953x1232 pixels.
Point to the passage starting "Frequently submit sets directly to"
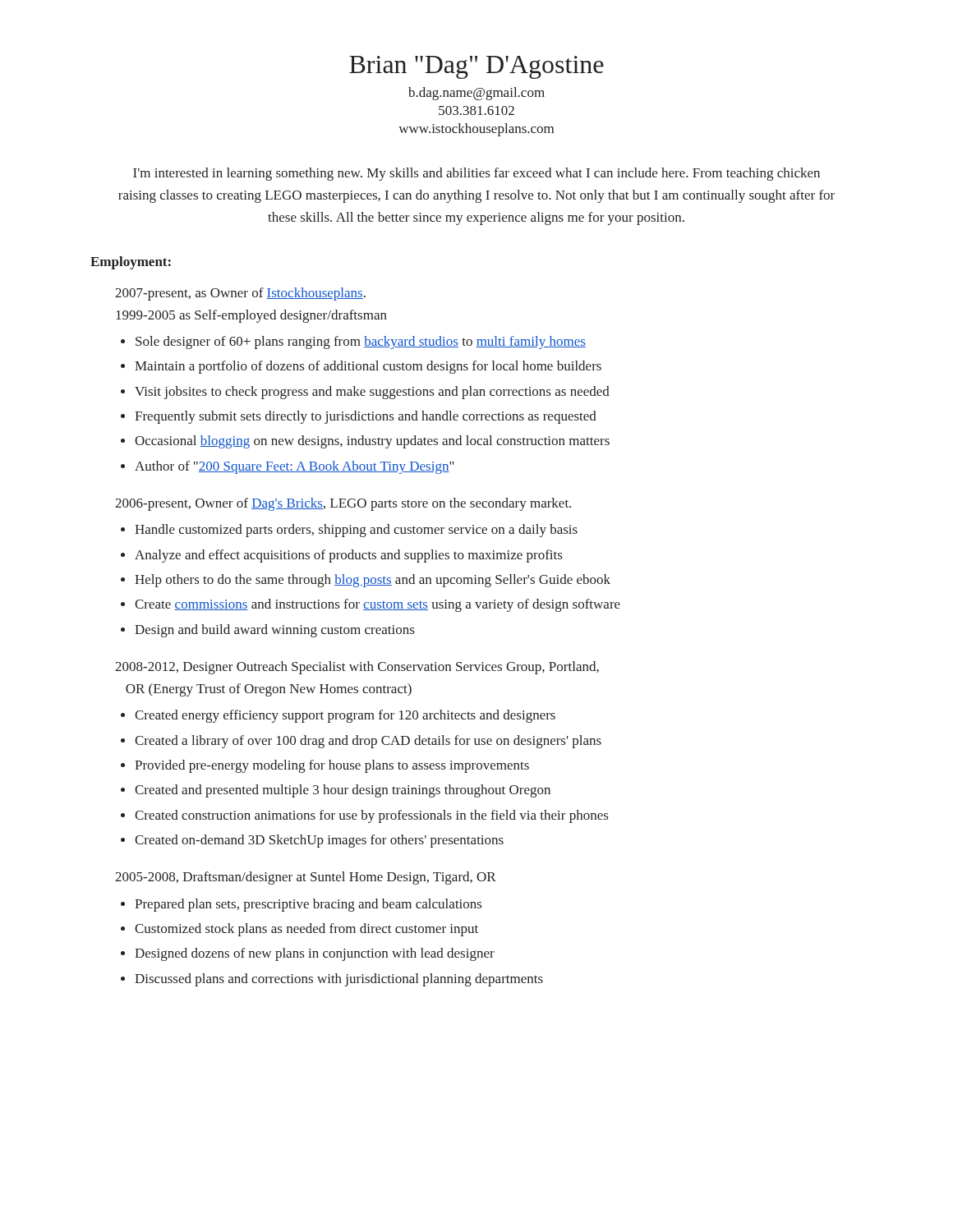tap(366, 416)
